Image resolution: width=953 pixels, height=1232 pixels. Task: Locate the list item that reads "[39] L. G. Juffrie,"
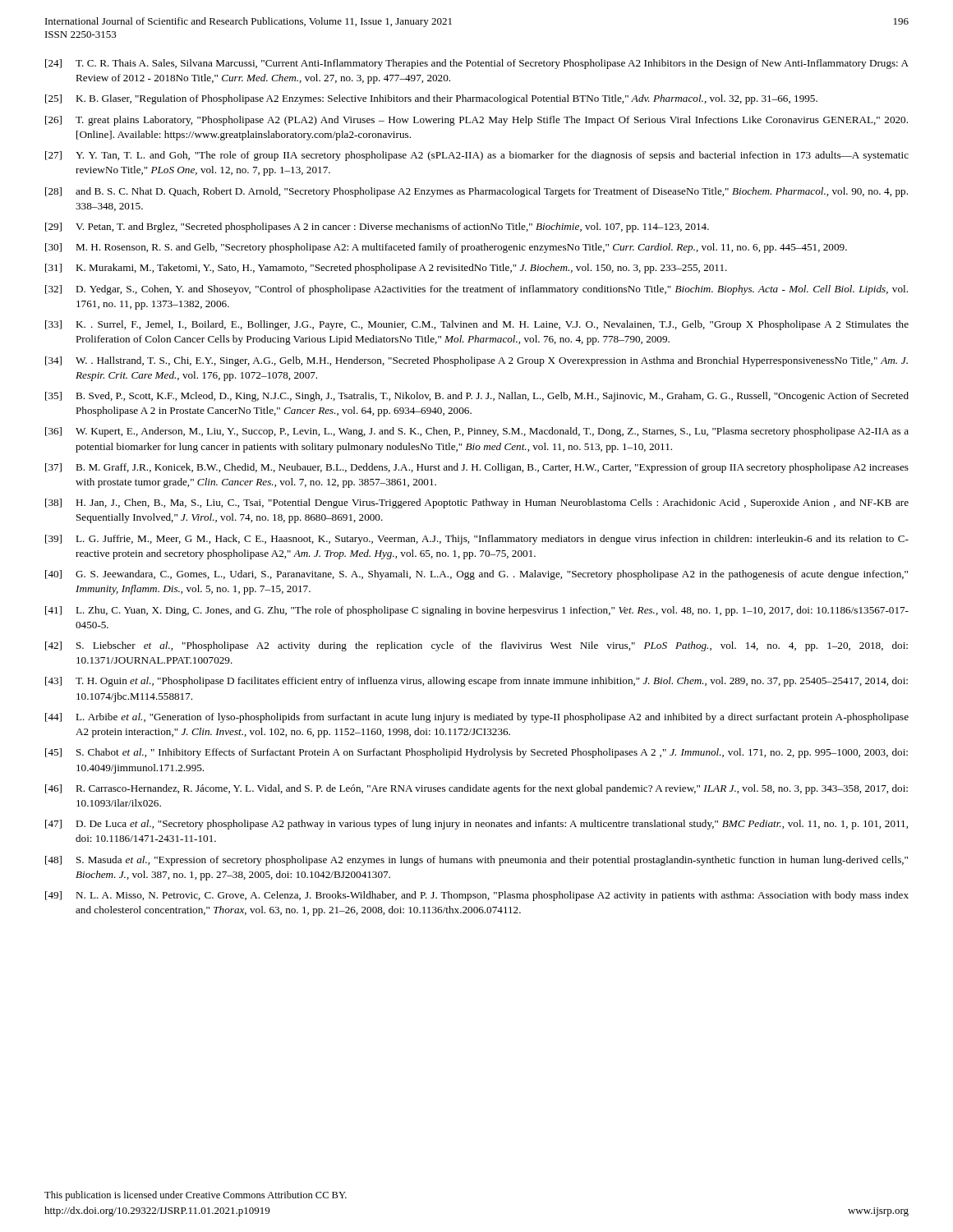(x=476, y=546)
